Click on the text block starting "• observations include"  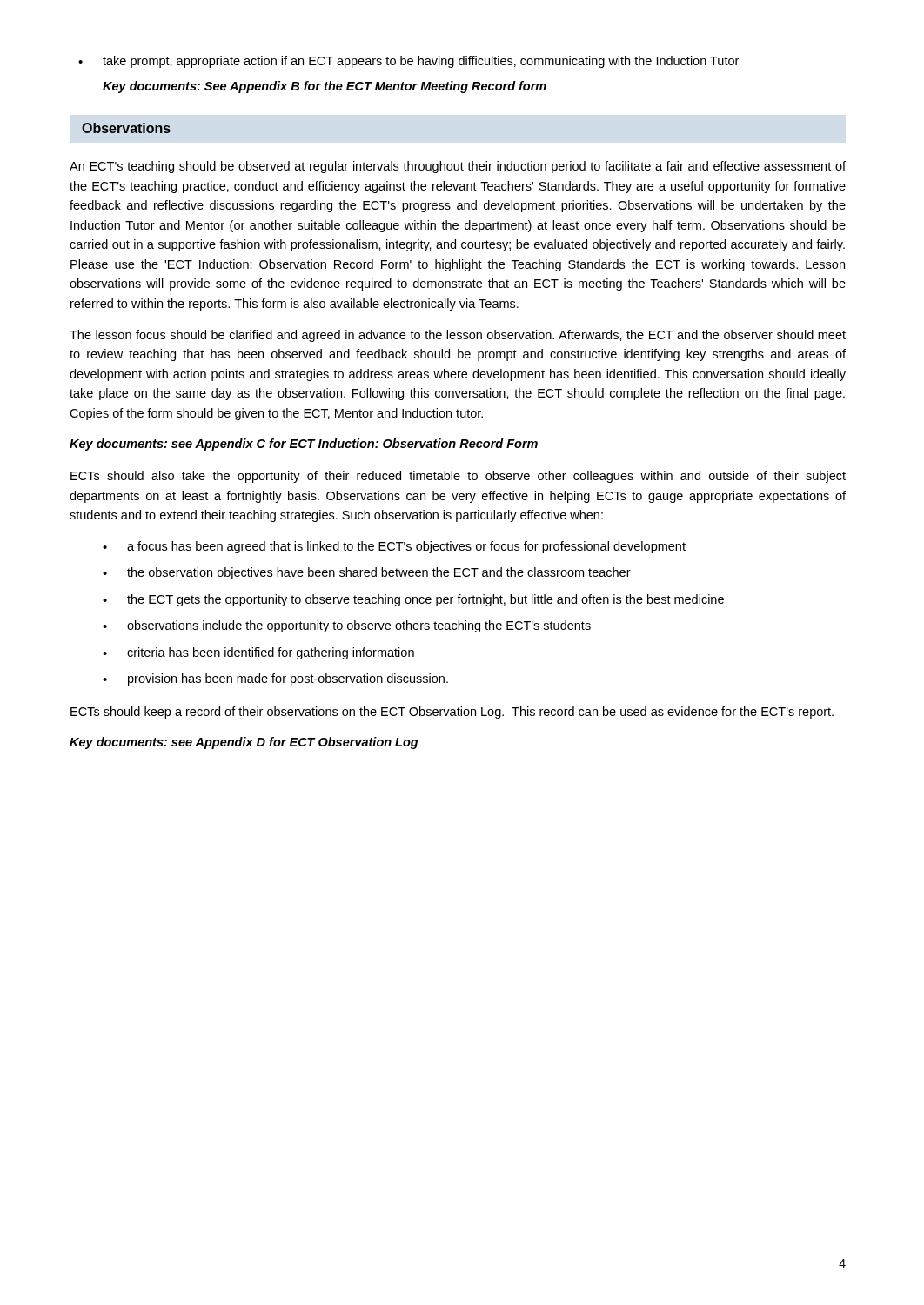click(x=470, y=627)
